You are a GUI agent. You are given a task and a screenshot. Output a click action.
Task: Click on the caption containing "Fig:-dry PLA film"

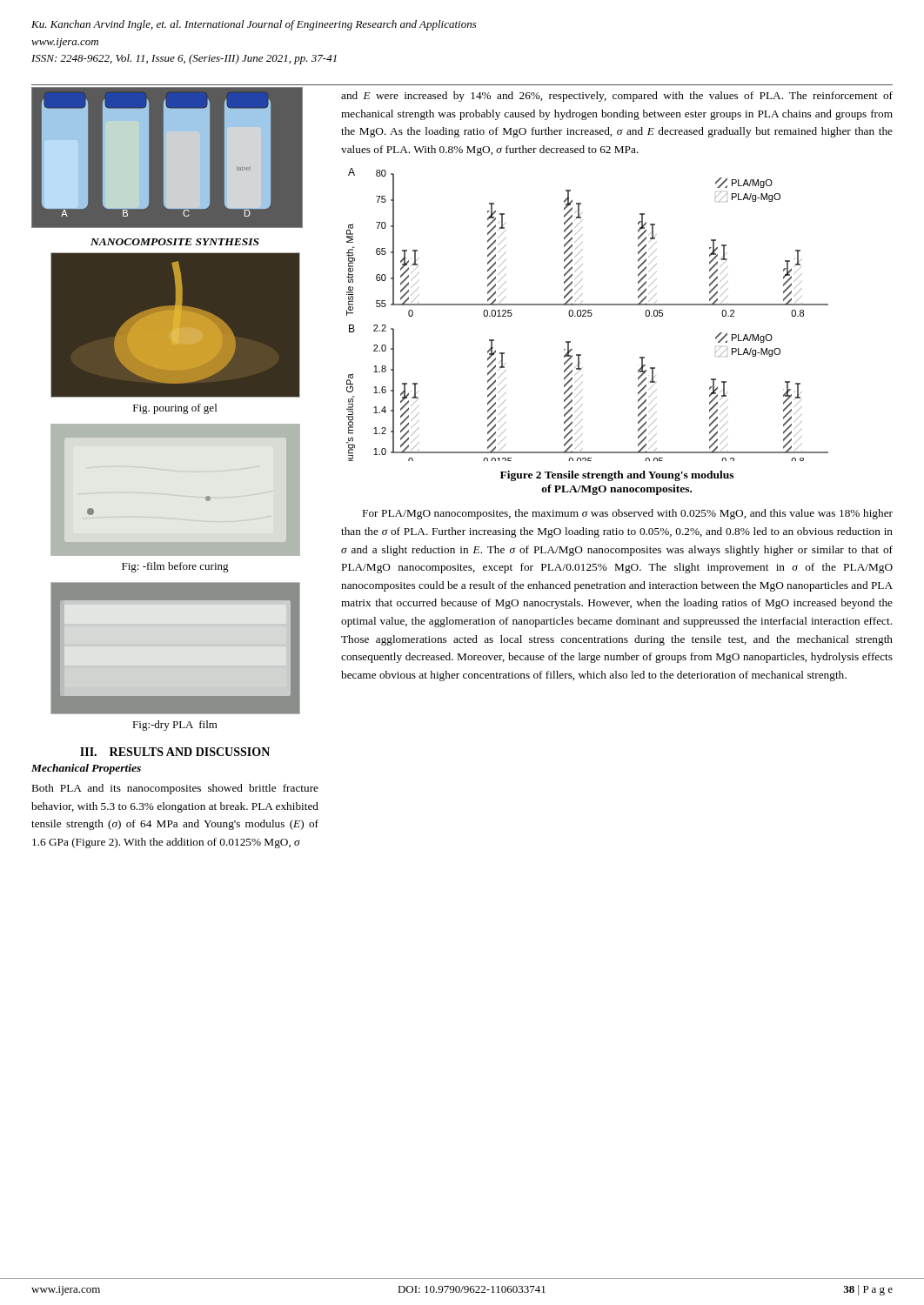175,724
